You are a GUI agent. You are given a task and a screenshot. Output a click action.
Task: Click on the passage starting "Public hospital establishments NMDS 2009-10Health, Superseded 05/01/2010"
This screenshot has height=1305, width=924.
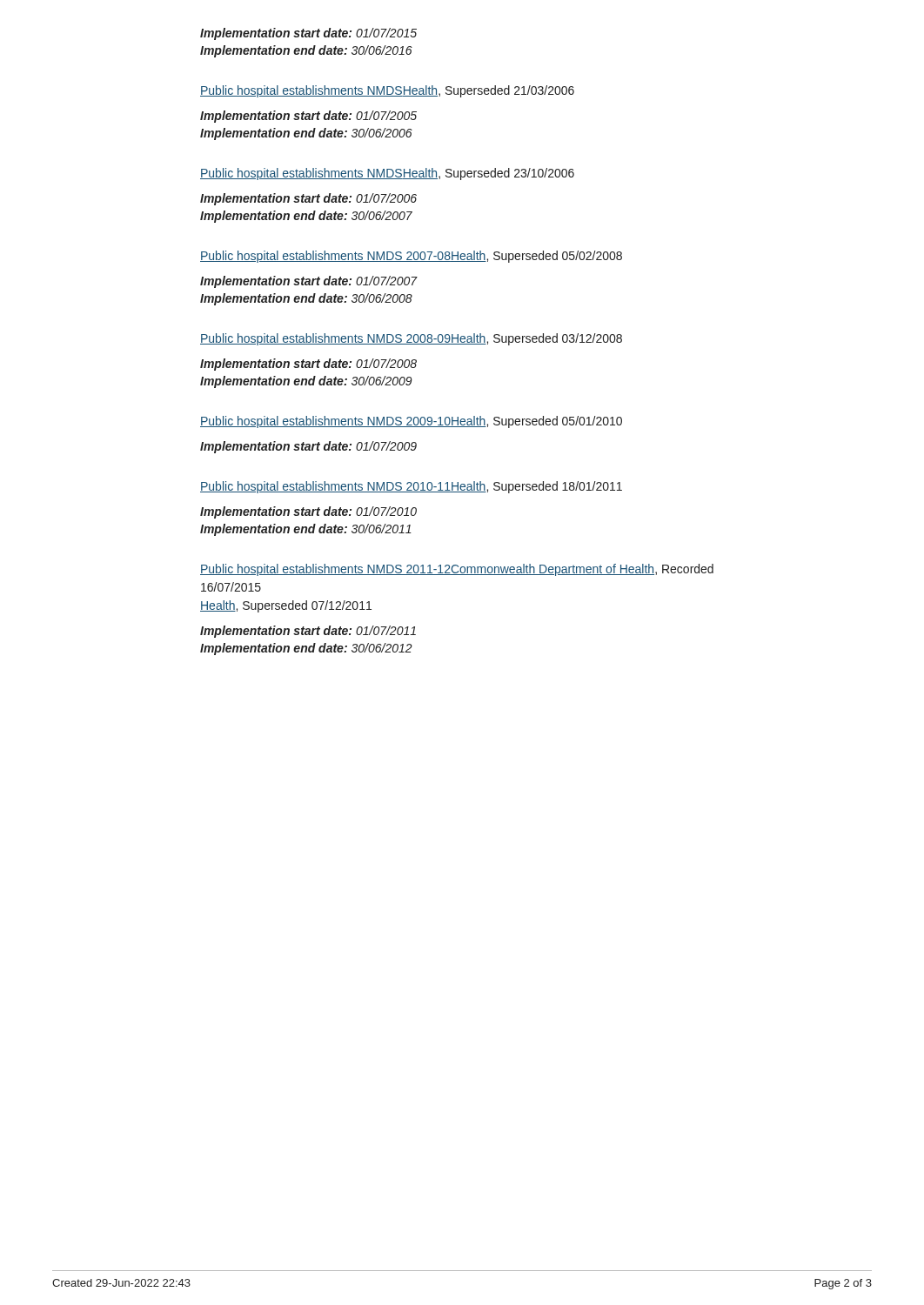[x=487, y=433]
